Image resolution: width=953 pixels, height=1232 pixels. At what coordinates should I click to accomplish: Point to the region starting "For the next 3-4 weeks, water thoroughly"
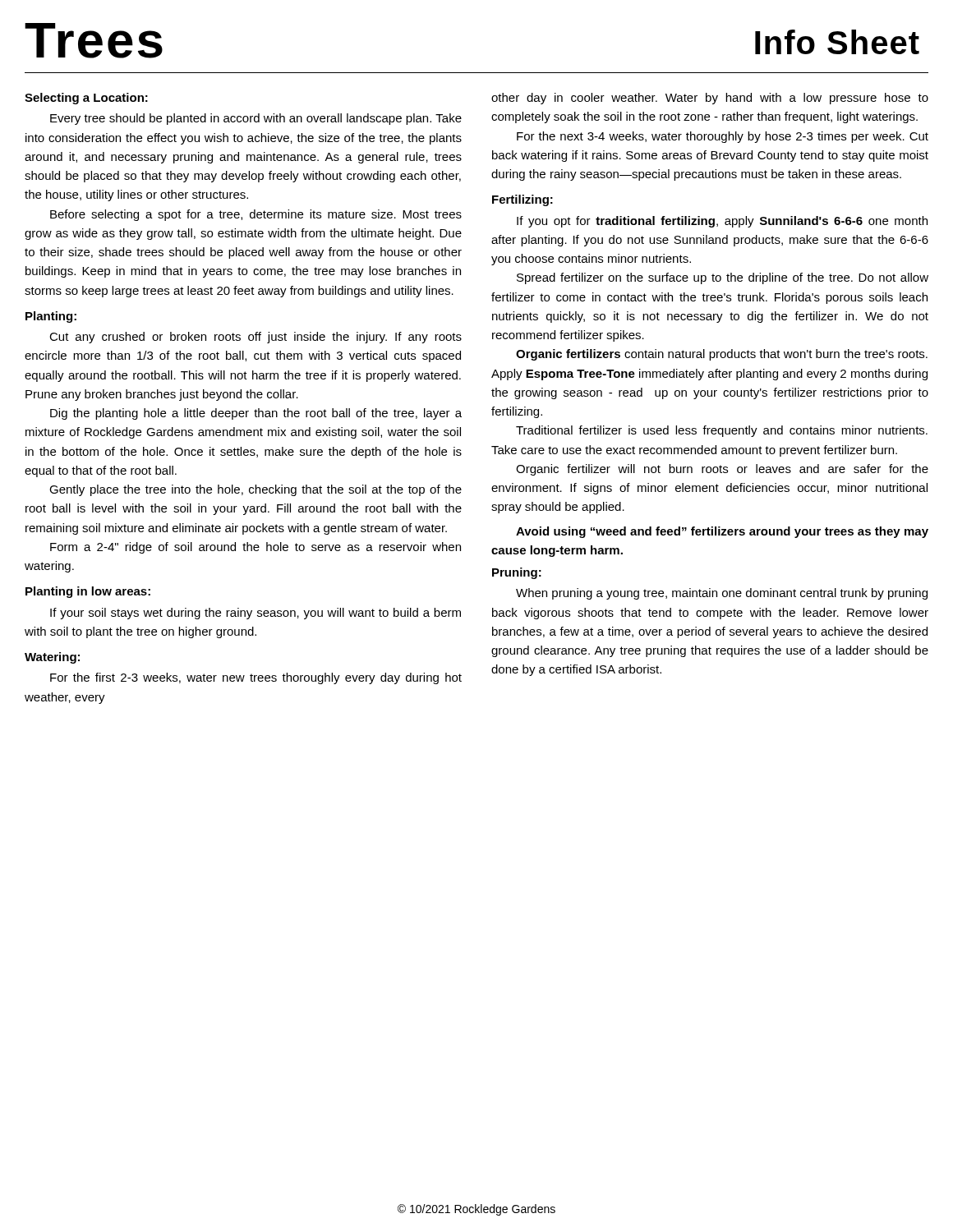(x=710, y=155)
